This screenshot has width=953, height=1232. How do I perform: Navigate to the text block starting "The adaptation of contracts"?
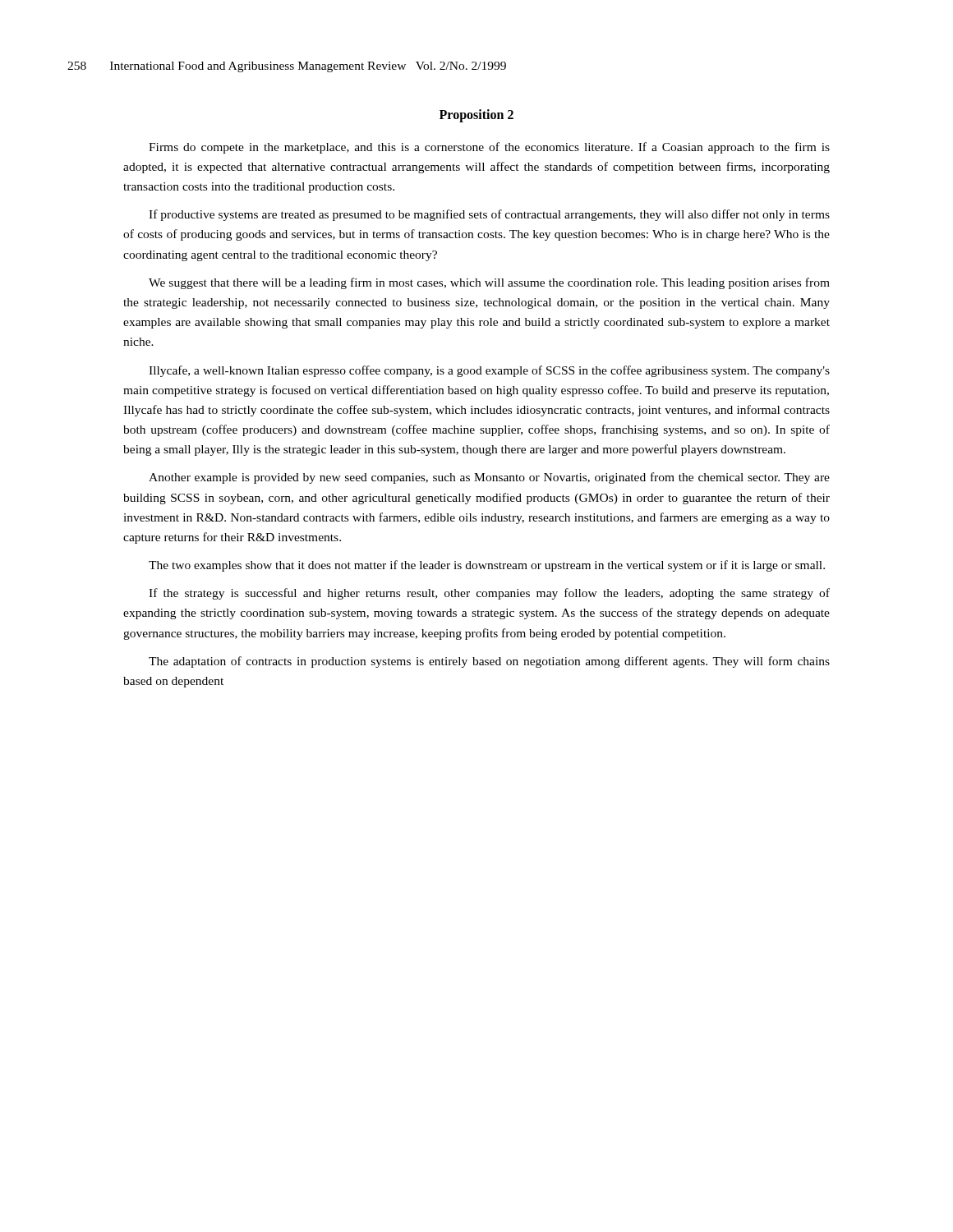(x=476, y=670)
